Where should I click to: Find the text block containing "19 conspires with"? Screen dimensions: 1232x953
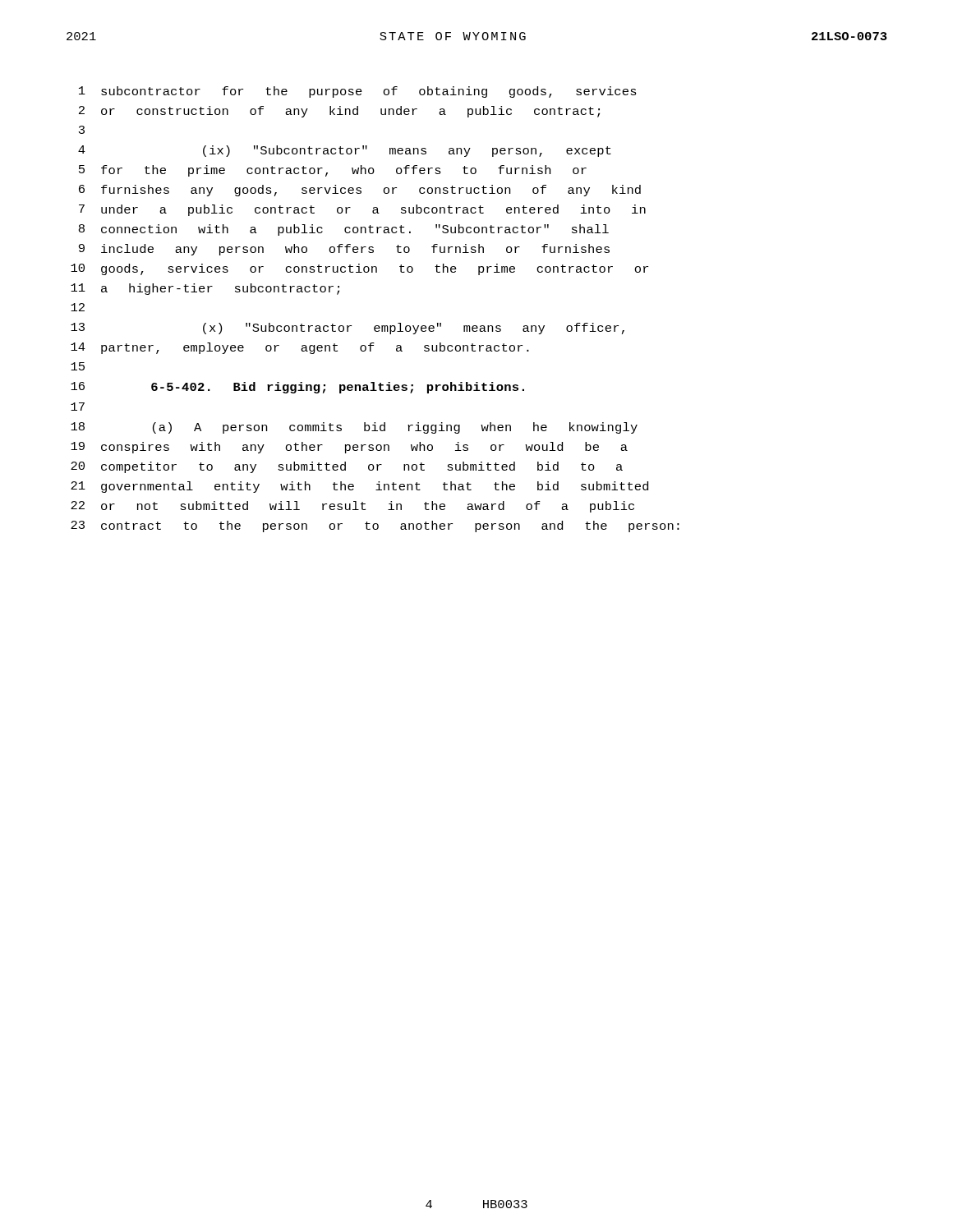pyautogui.click(x=476, y=447)
